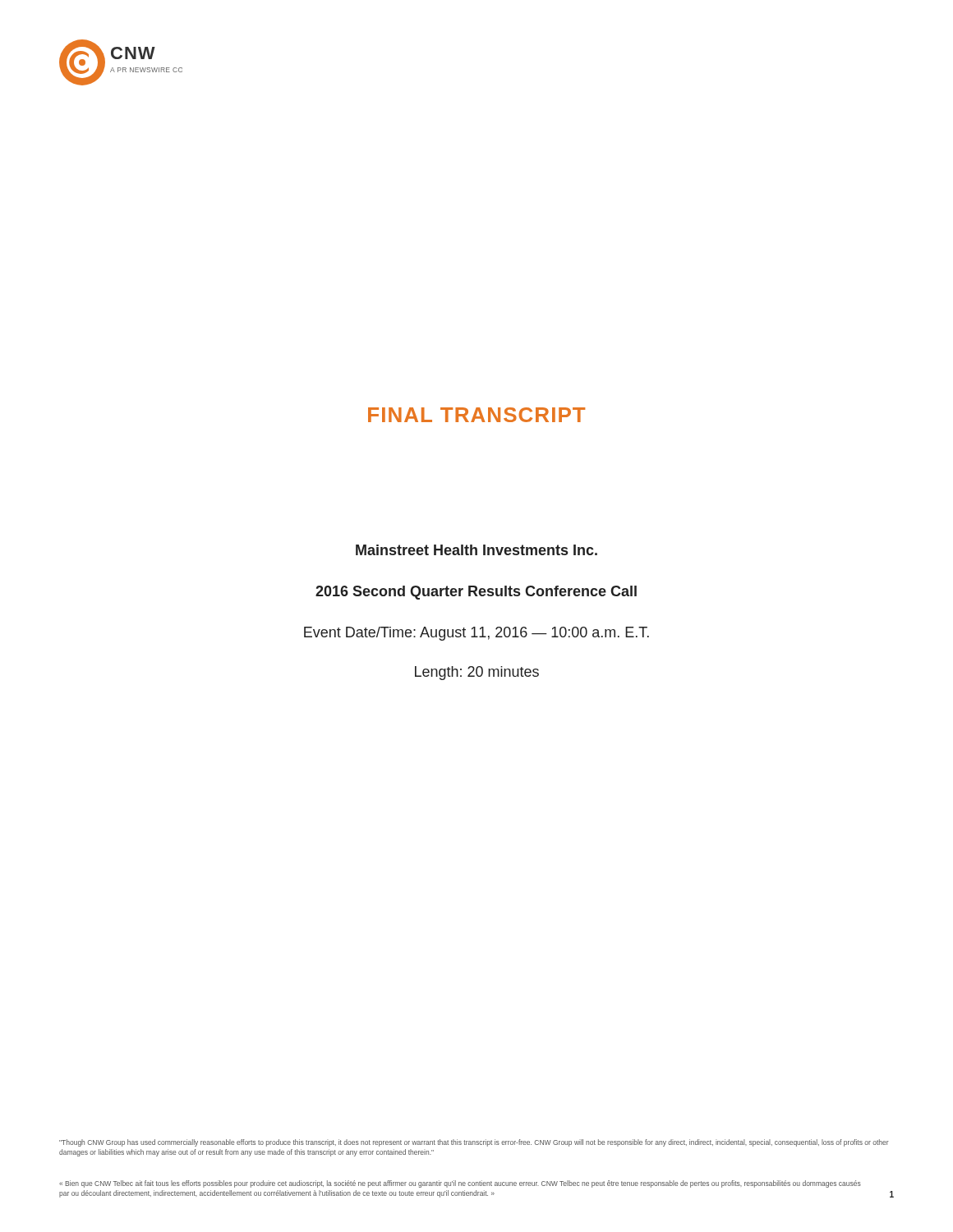This screenshot has width=953, height=1232.
Task: Locate the text containing "Length: 20 minutes"
Action: [476, 672]
